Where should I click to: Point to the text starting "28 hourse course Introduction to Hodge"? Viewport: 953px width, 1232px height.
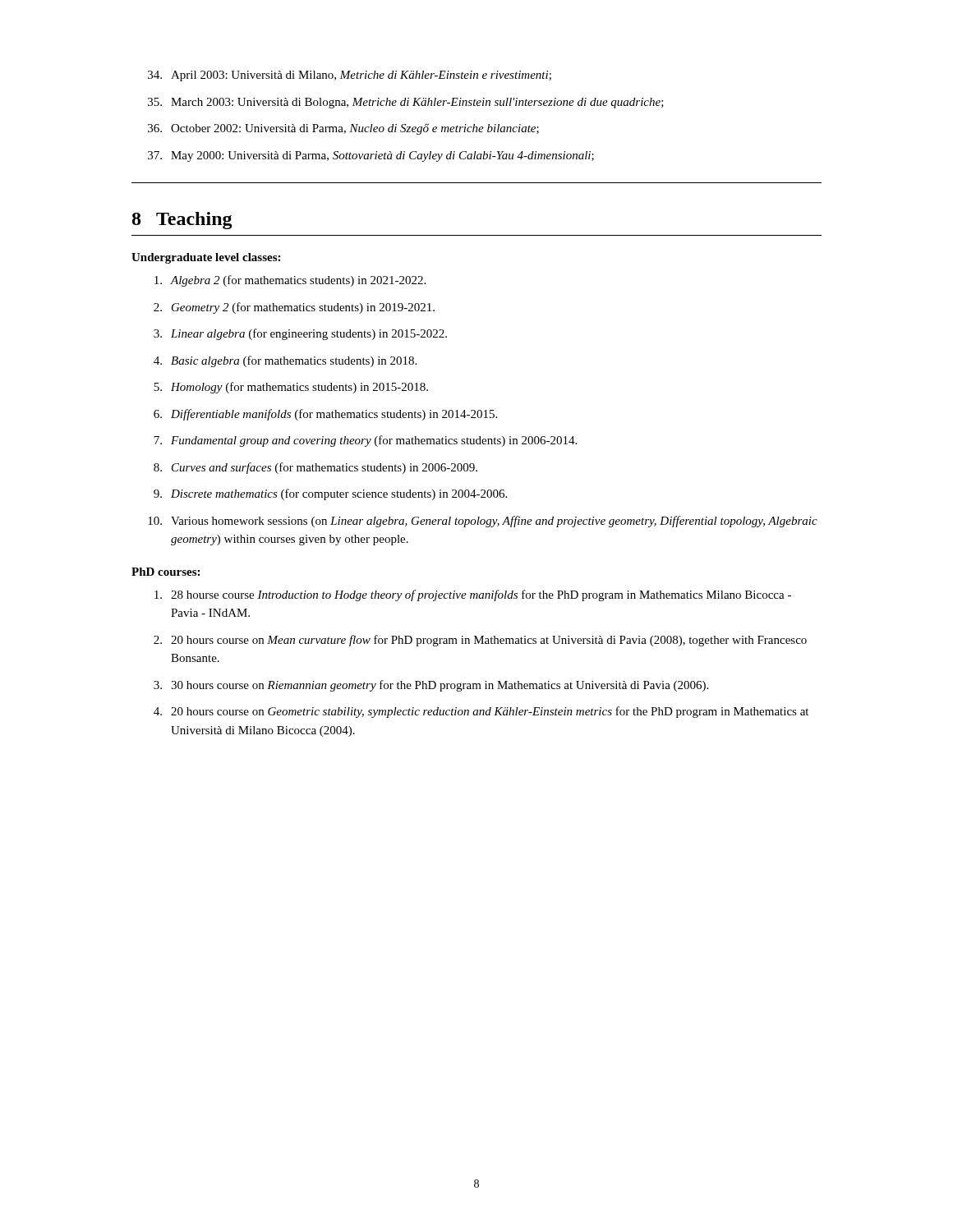476,604
